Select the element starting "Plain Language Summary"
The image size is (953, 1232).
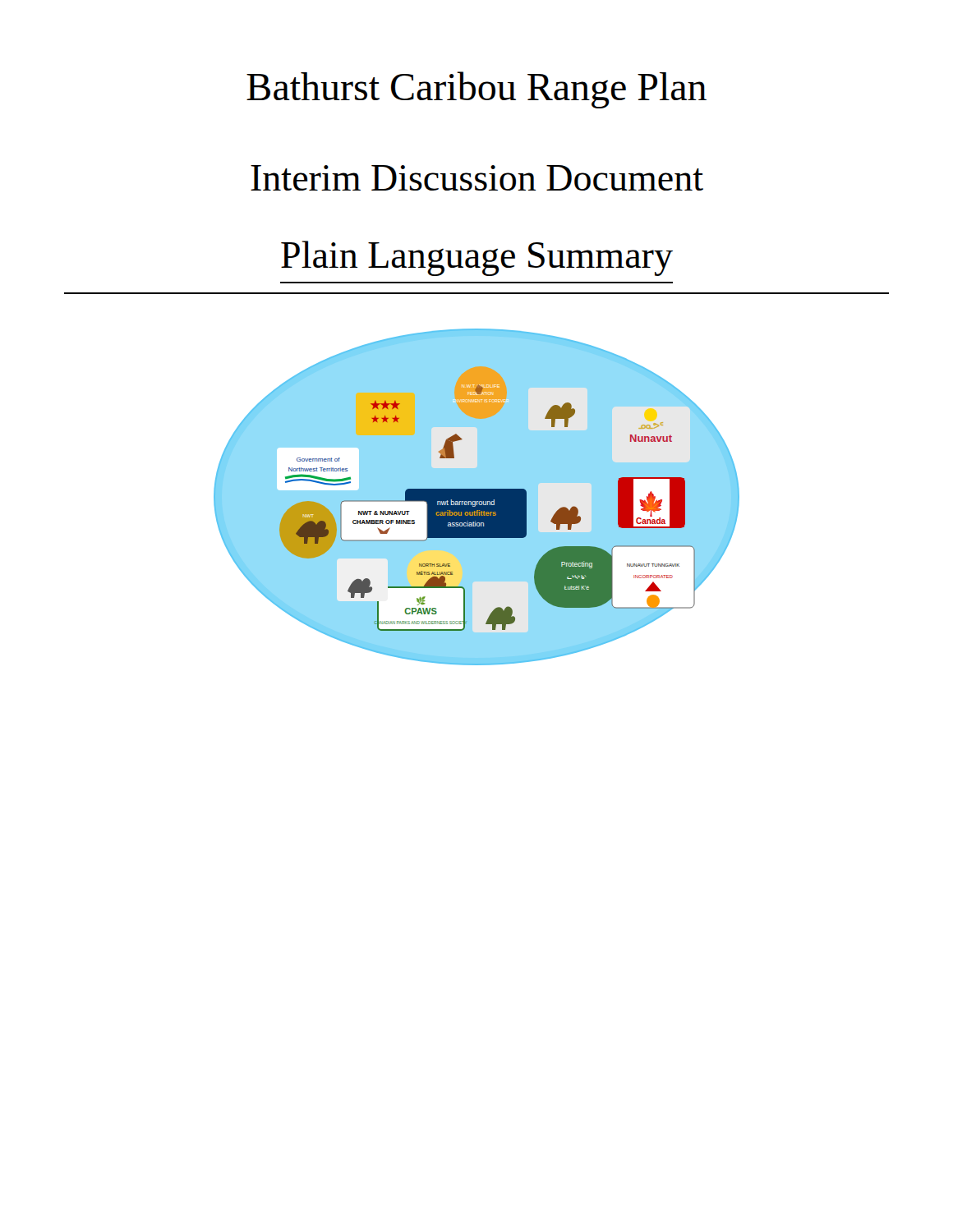[476, 258]
